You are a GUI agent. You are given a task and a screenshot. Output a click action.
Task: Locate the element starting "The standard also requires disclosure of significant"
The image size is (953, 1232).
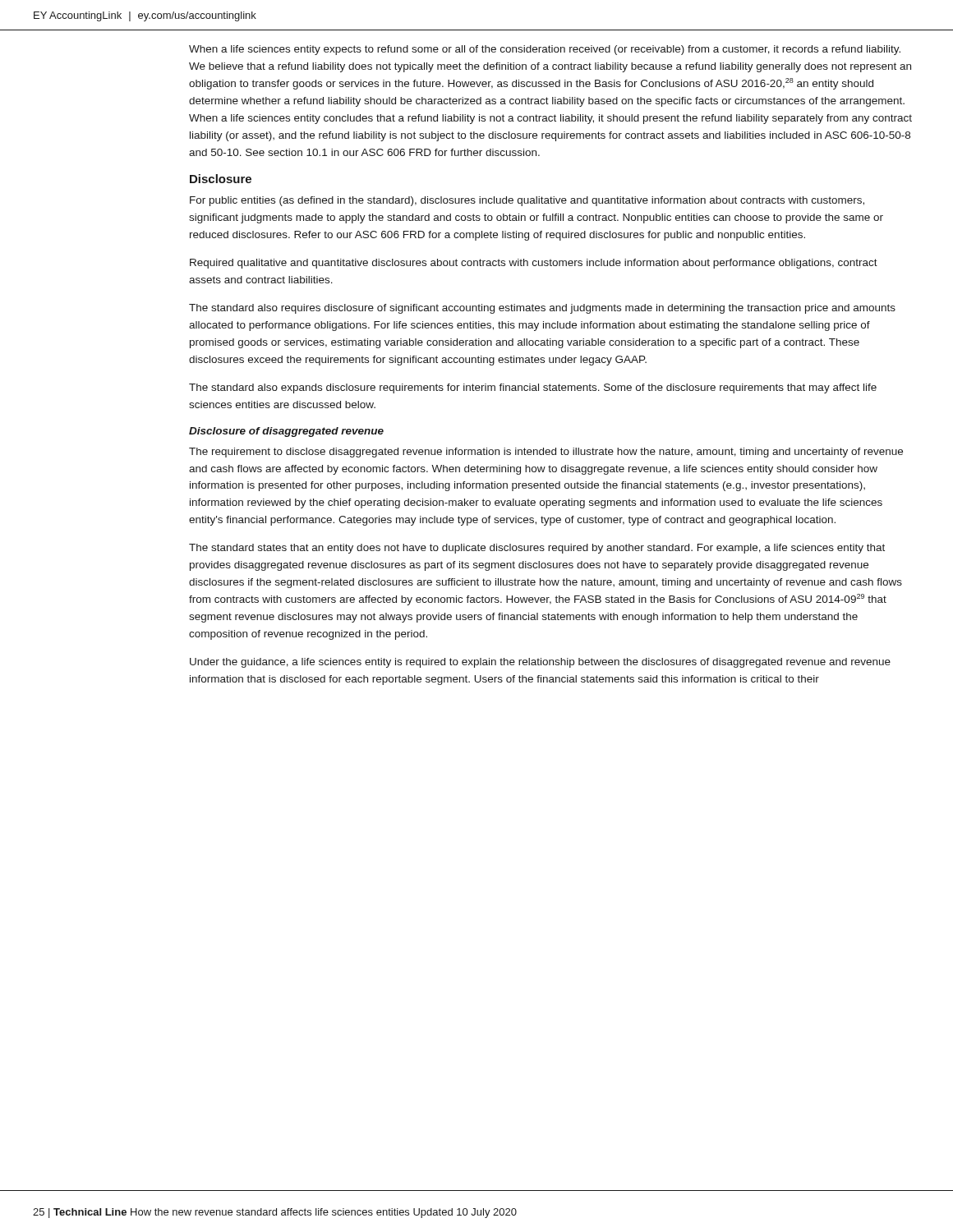[550, 334]
